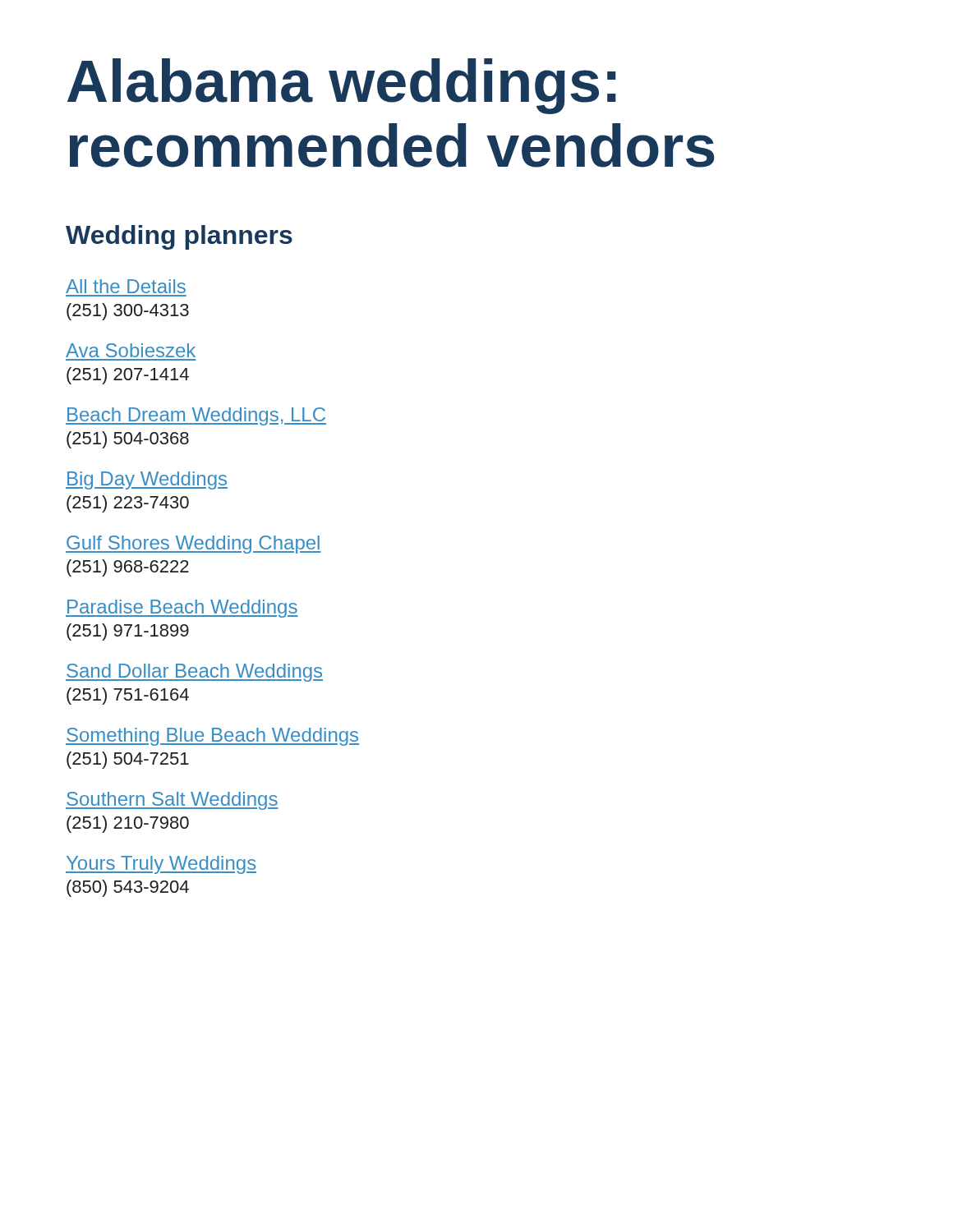Point to "Big Day Weddings (251) 223-7430"
953x1232 pixels.
click(x=147, y=480)
